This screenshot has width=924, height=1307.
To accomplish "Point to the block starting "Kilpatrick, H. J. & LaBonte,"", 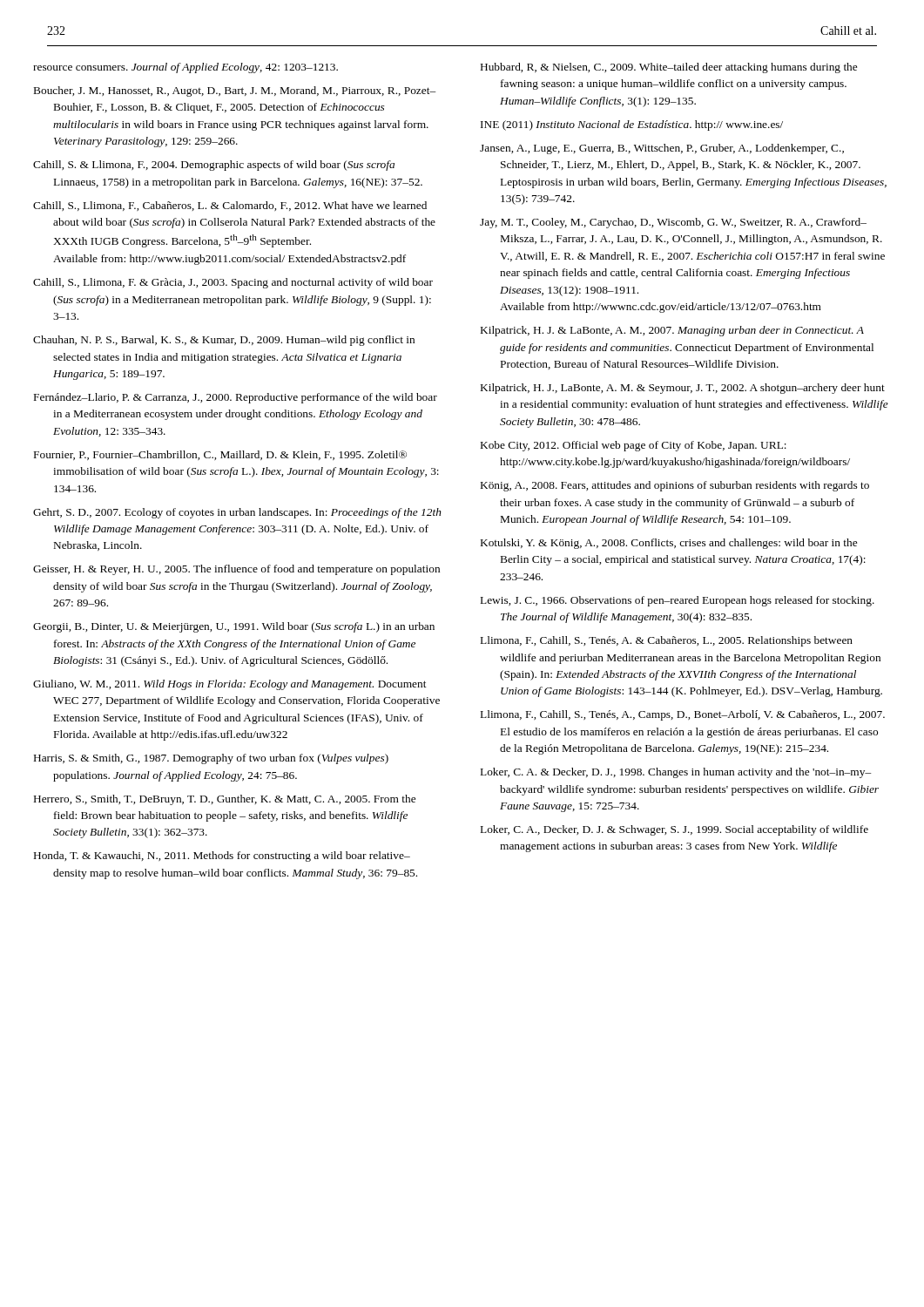I will pos(677,347).
